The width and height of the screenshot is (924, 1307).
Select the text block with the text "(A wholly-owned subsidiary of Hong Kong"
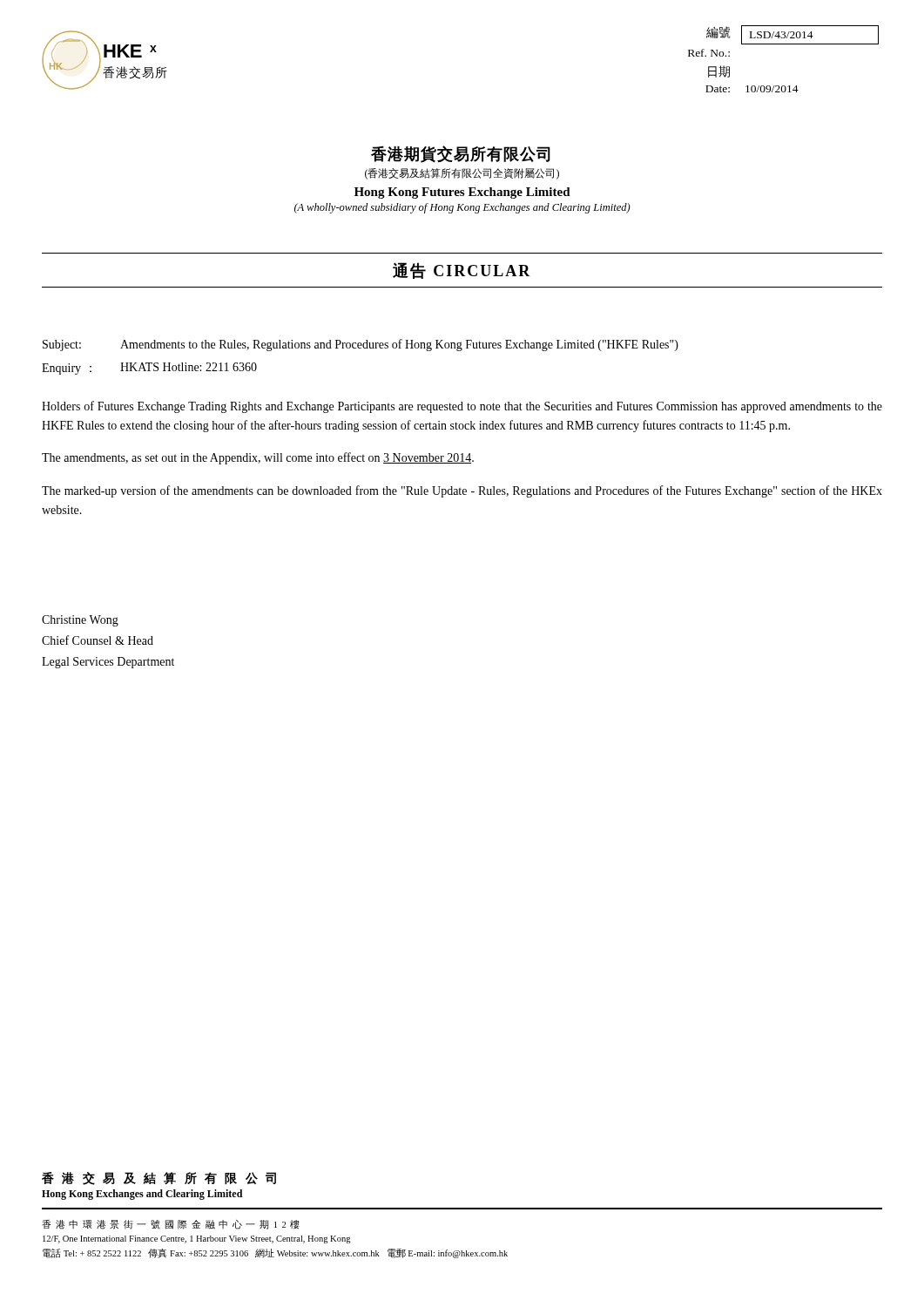click(x=462, y=207)
